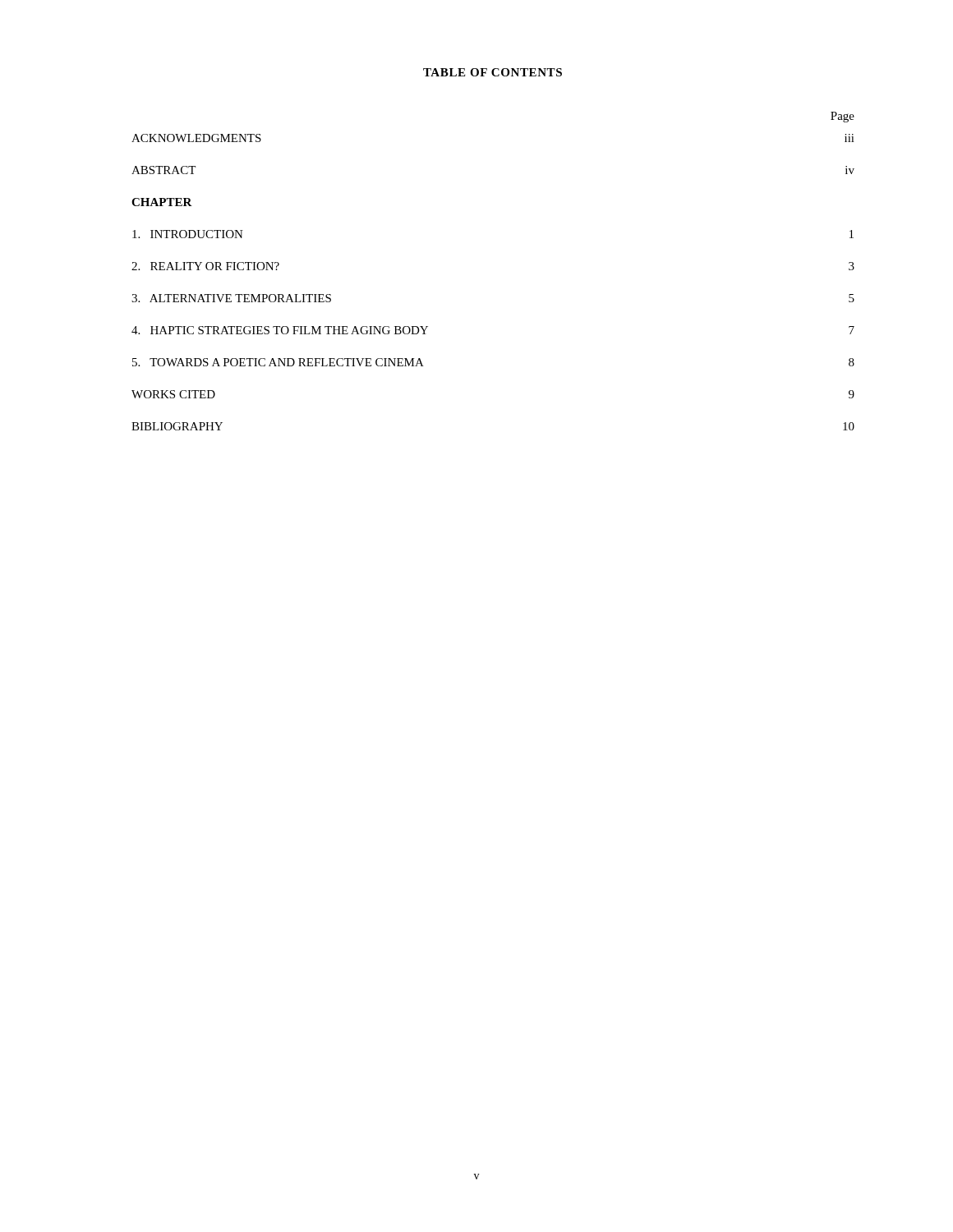Screen dimensions: 1232x953
Task: Click where it says "3. ALTERNATIVE TEMPORALITIES 5"
Action: click(x=239, y=298)
